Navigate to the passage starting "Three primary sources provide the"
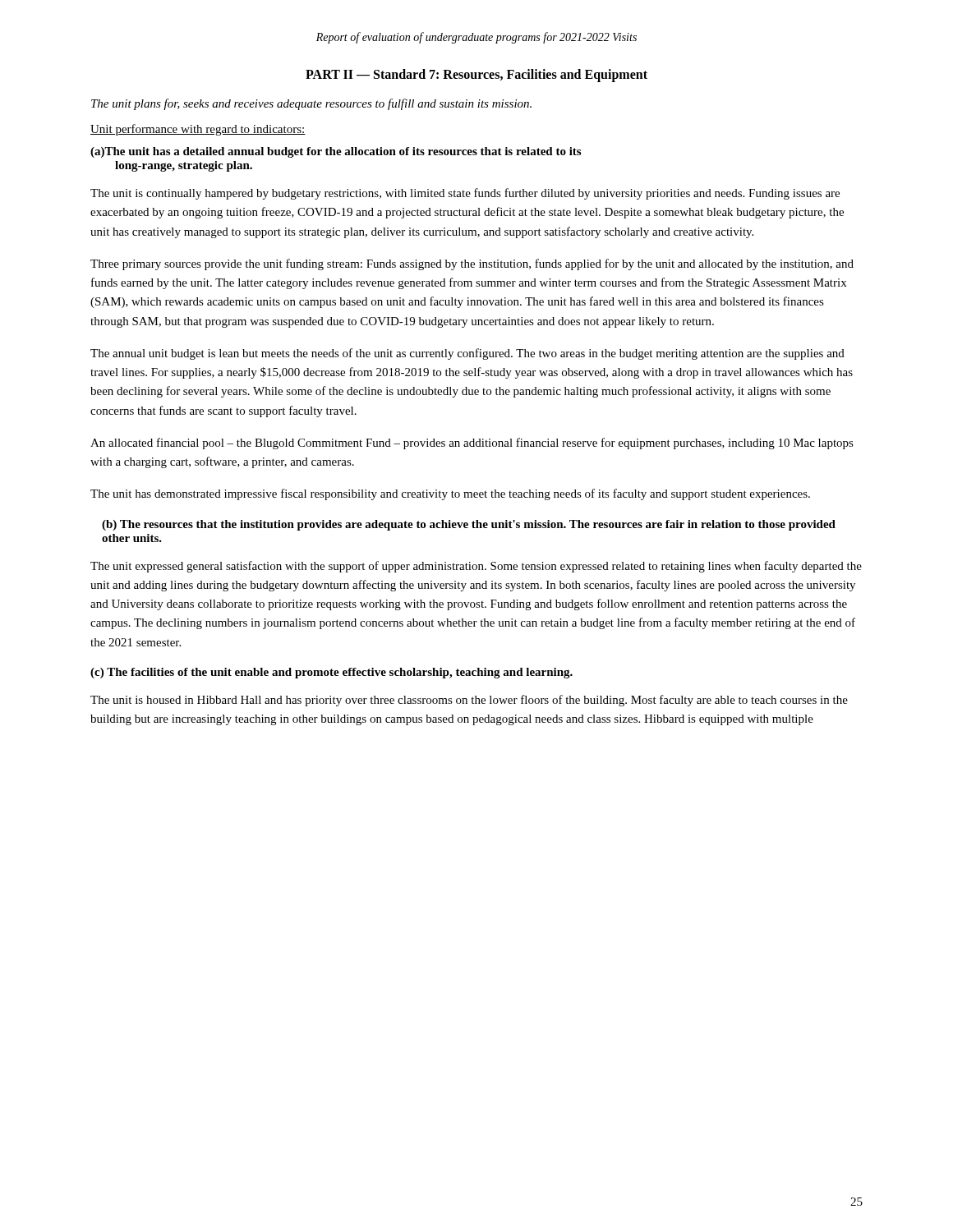This screenshot has width=953, height=1232. click(x=472, y=292)
